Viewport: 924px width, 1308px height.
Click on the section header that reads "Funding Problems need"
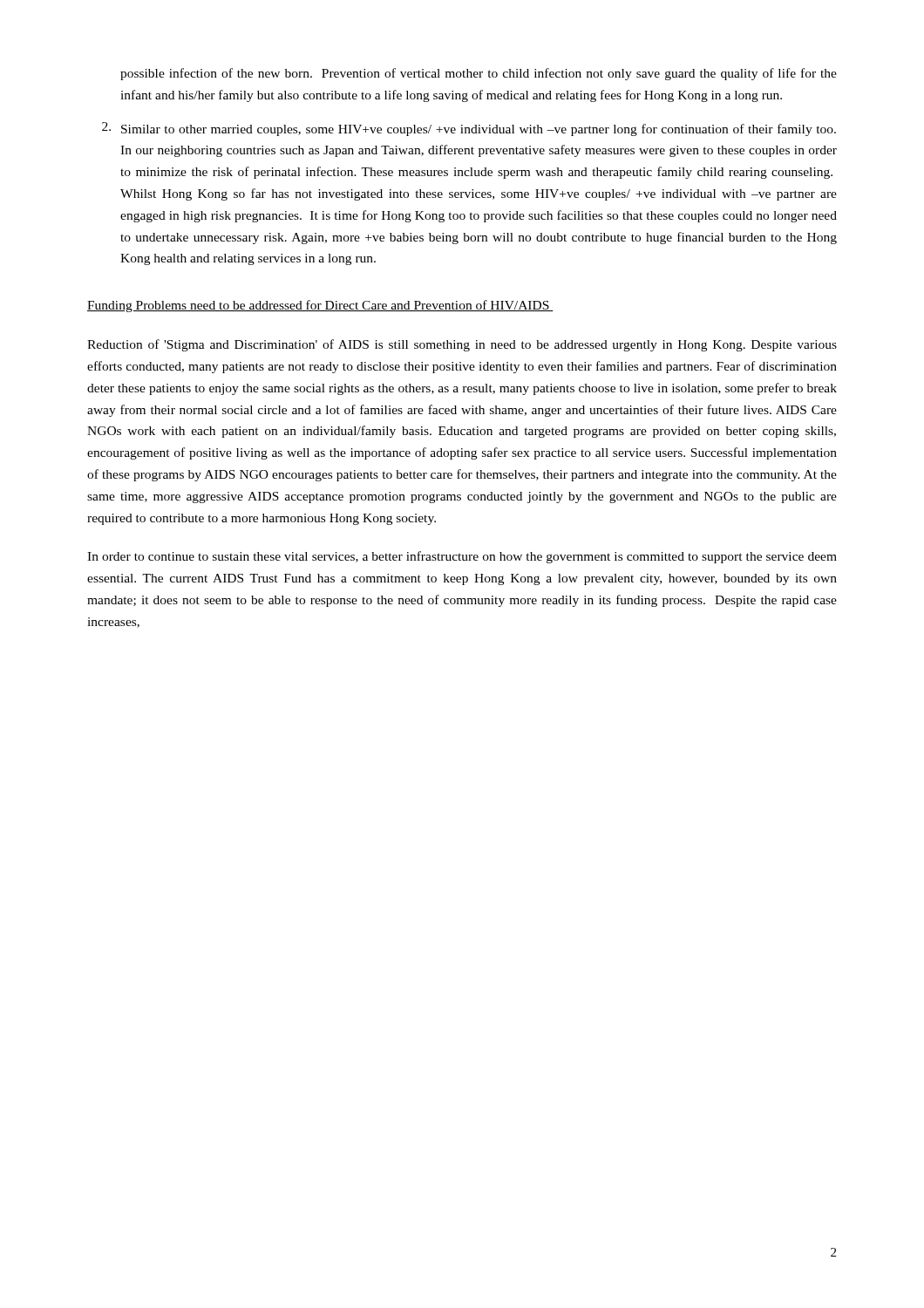click(320, 305)
